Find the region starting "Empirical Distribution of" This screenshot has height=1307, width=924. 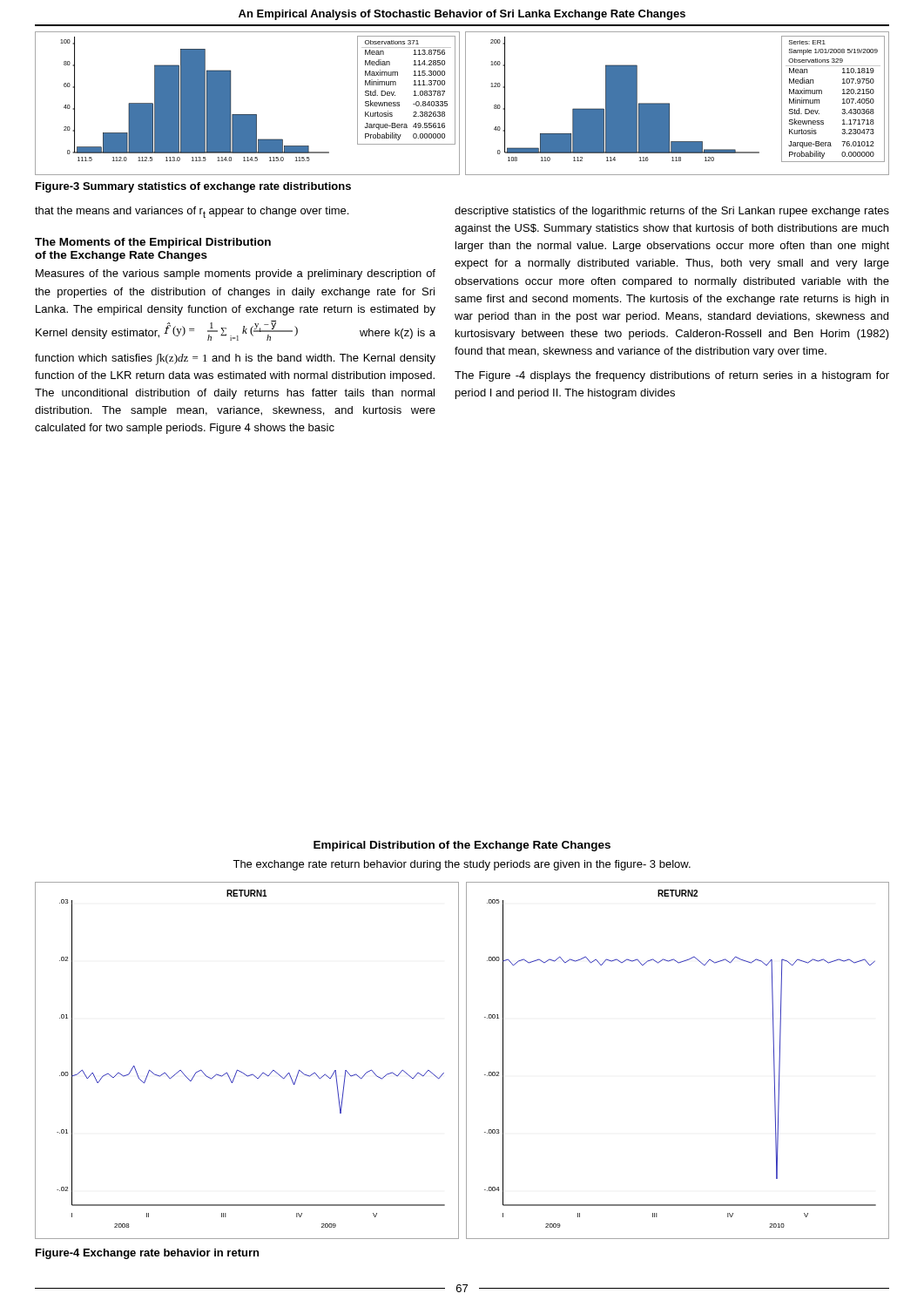click(462, 845)
